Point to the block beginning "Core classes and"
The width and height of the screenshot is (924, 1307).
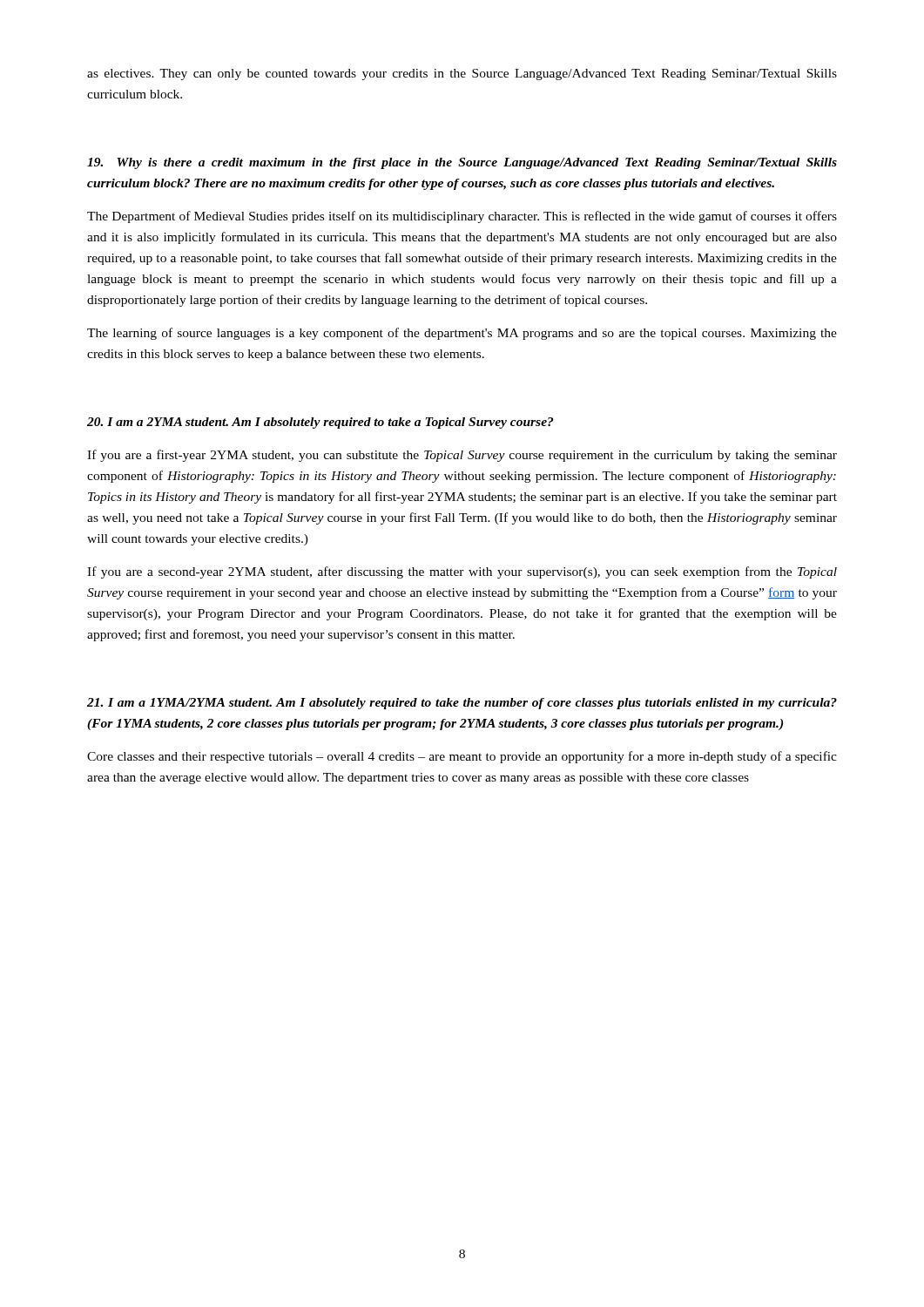point(462,767)
